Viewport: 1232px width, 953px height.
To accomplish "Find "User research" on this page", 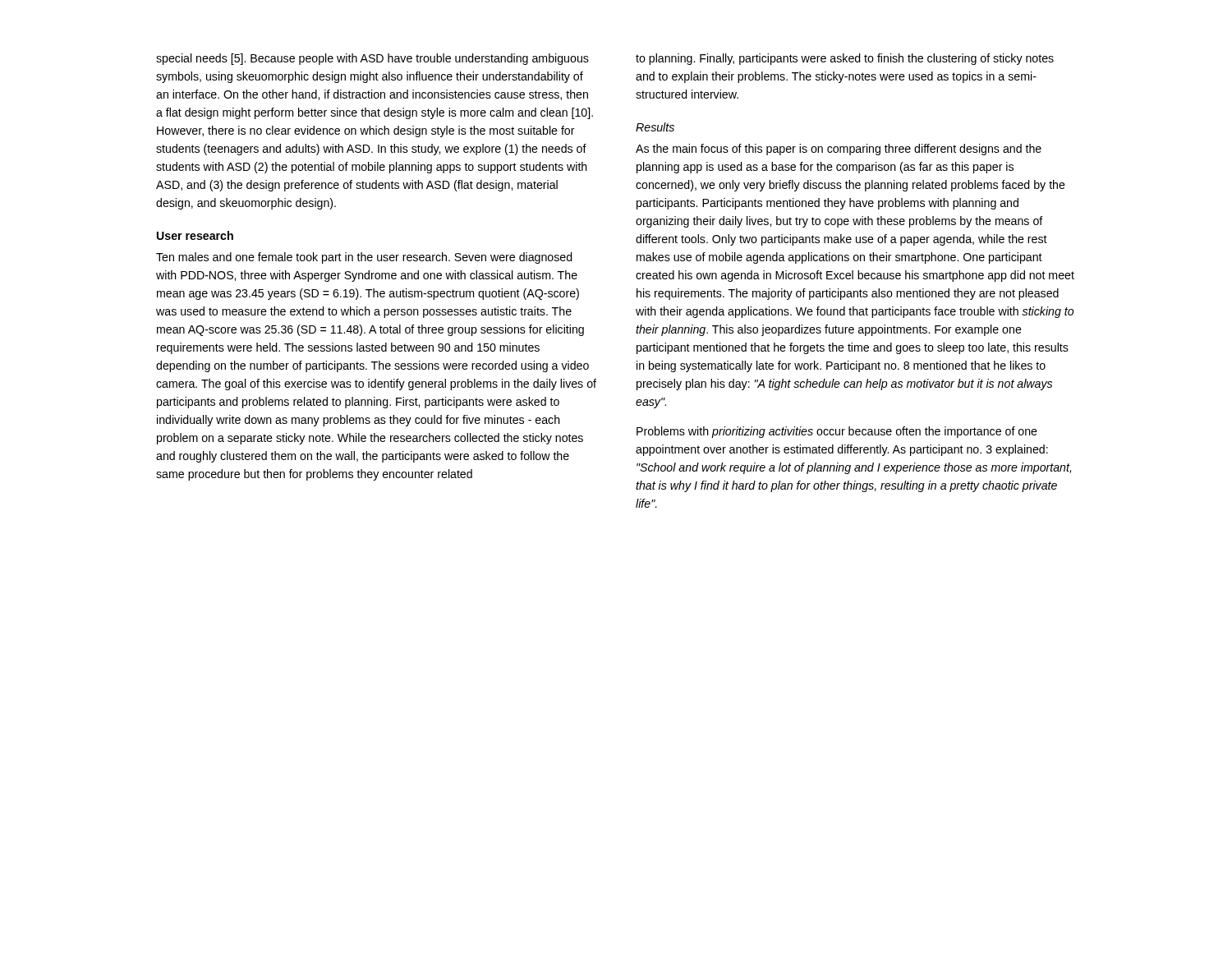I will click(195, 236).
